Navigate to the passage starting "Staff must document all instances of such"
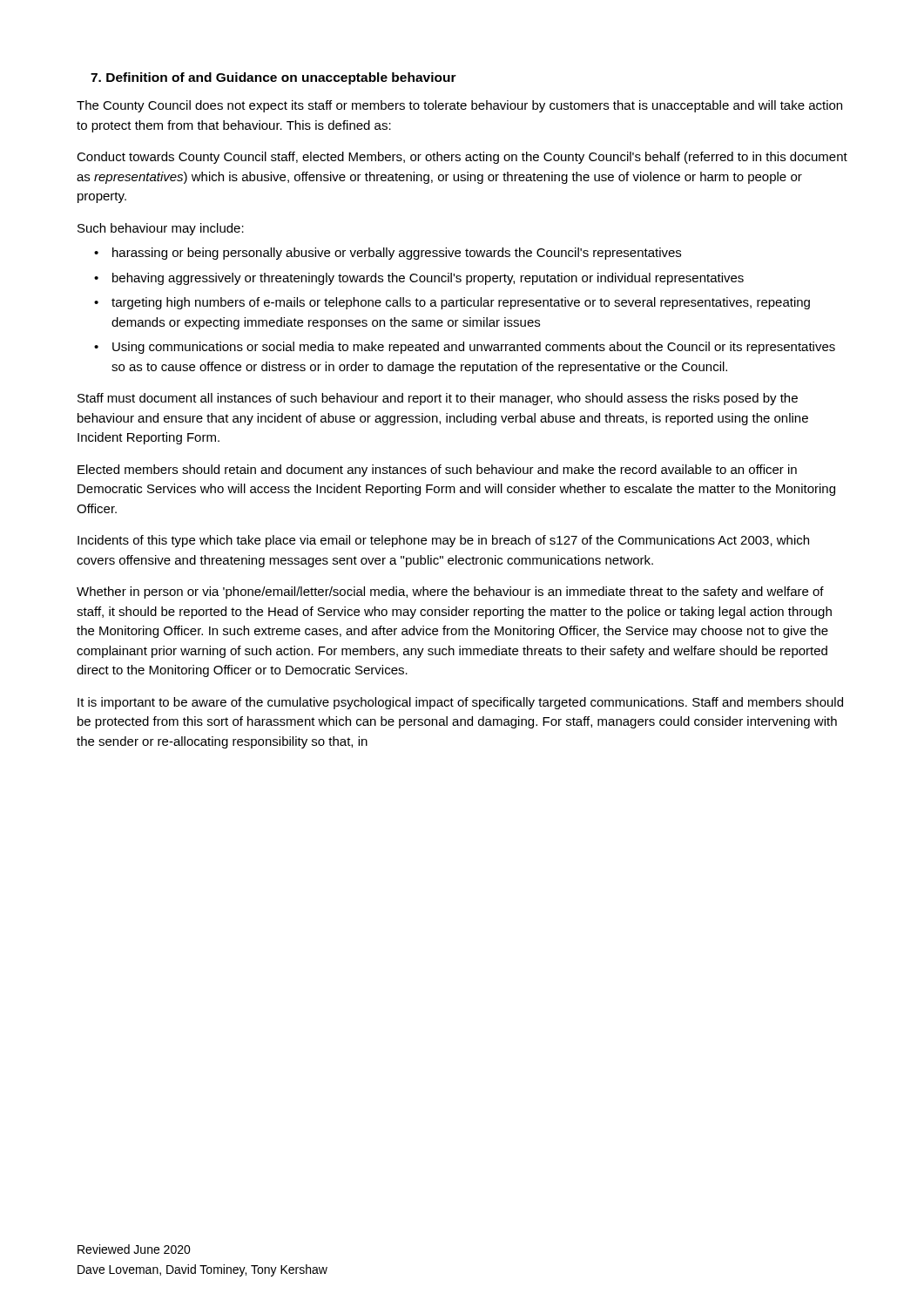 click(443, 417)
